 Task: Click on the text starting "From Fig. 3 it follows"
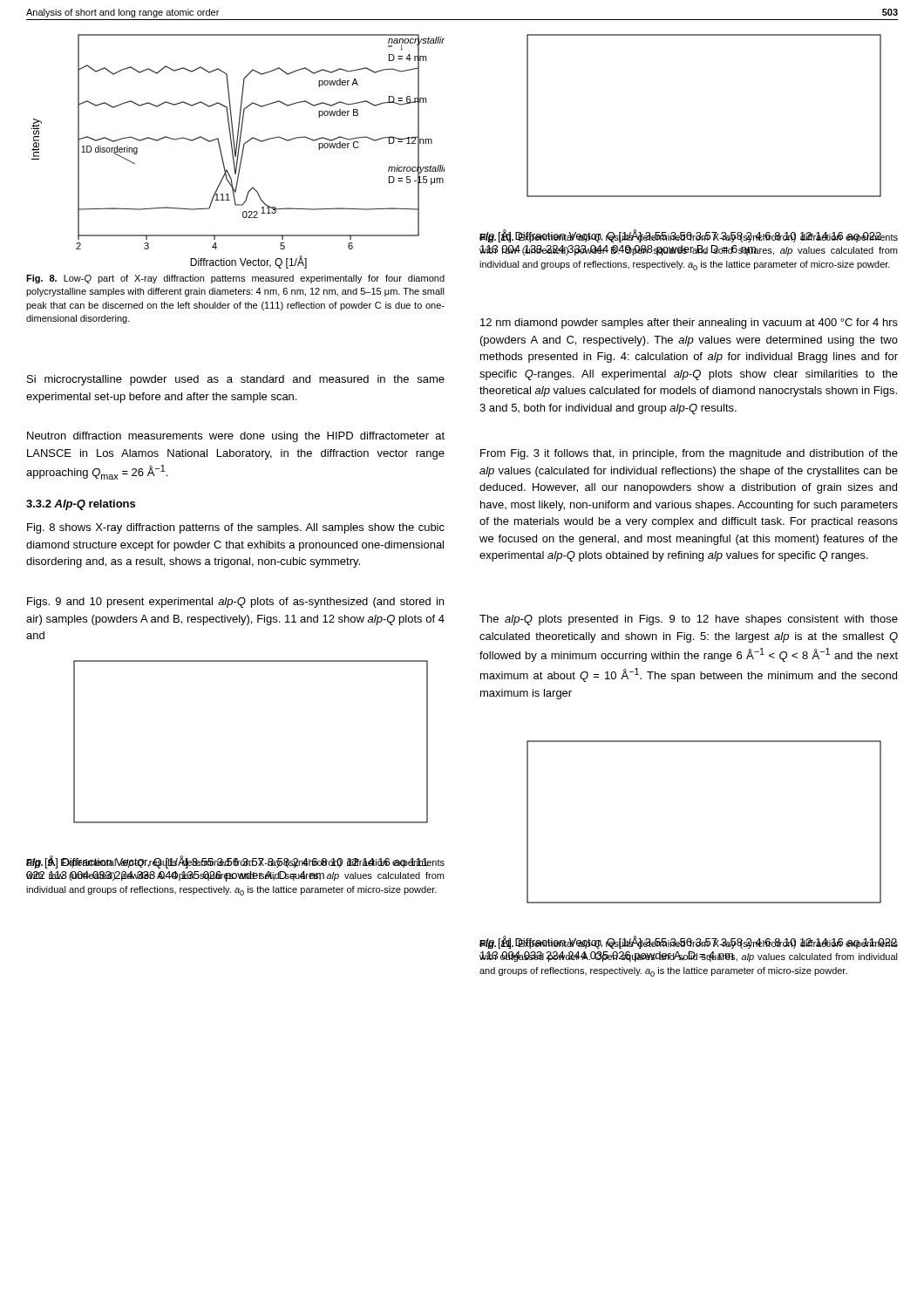[x=689, y=504]
